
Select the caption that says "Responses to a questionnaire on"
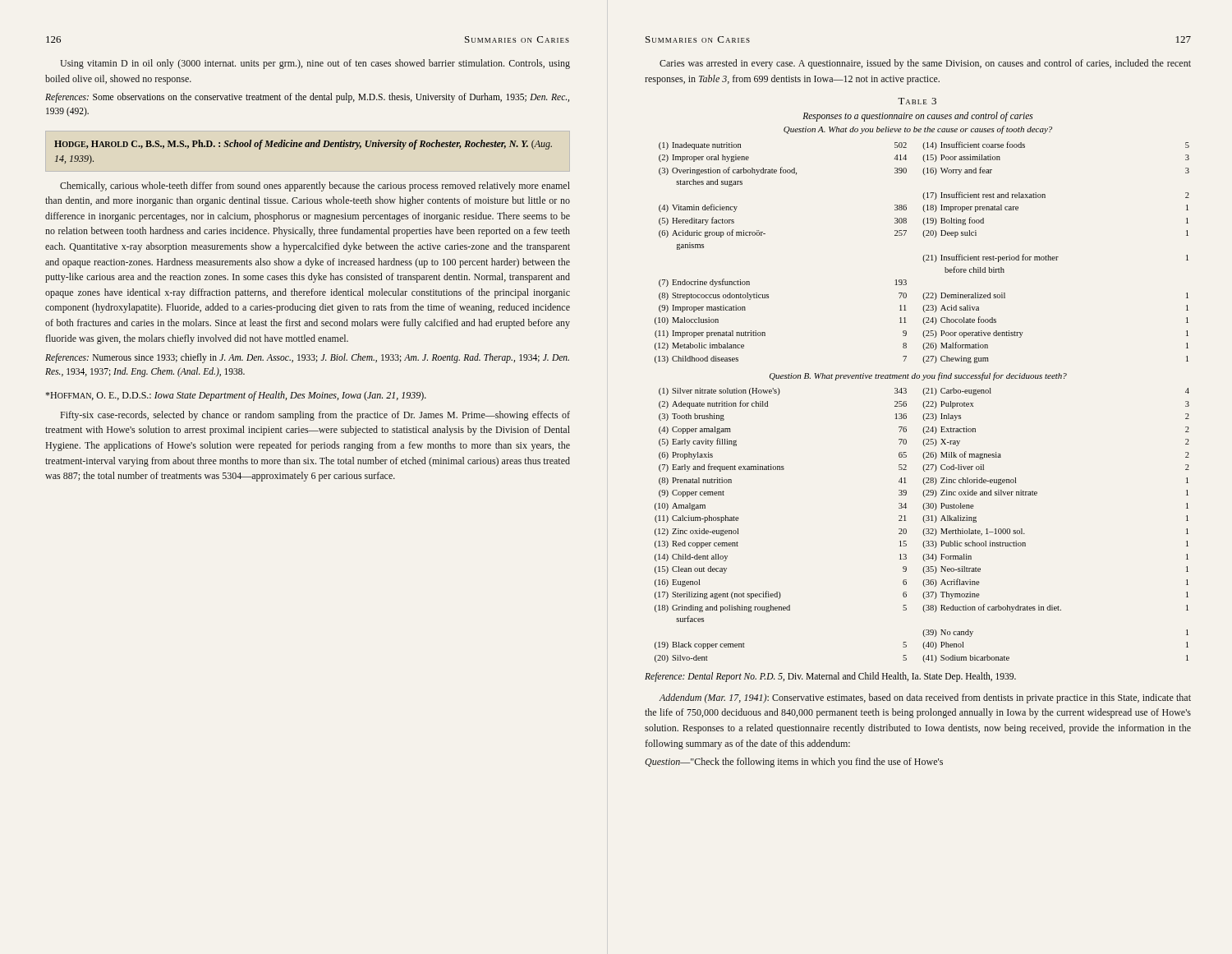point(918,116)
